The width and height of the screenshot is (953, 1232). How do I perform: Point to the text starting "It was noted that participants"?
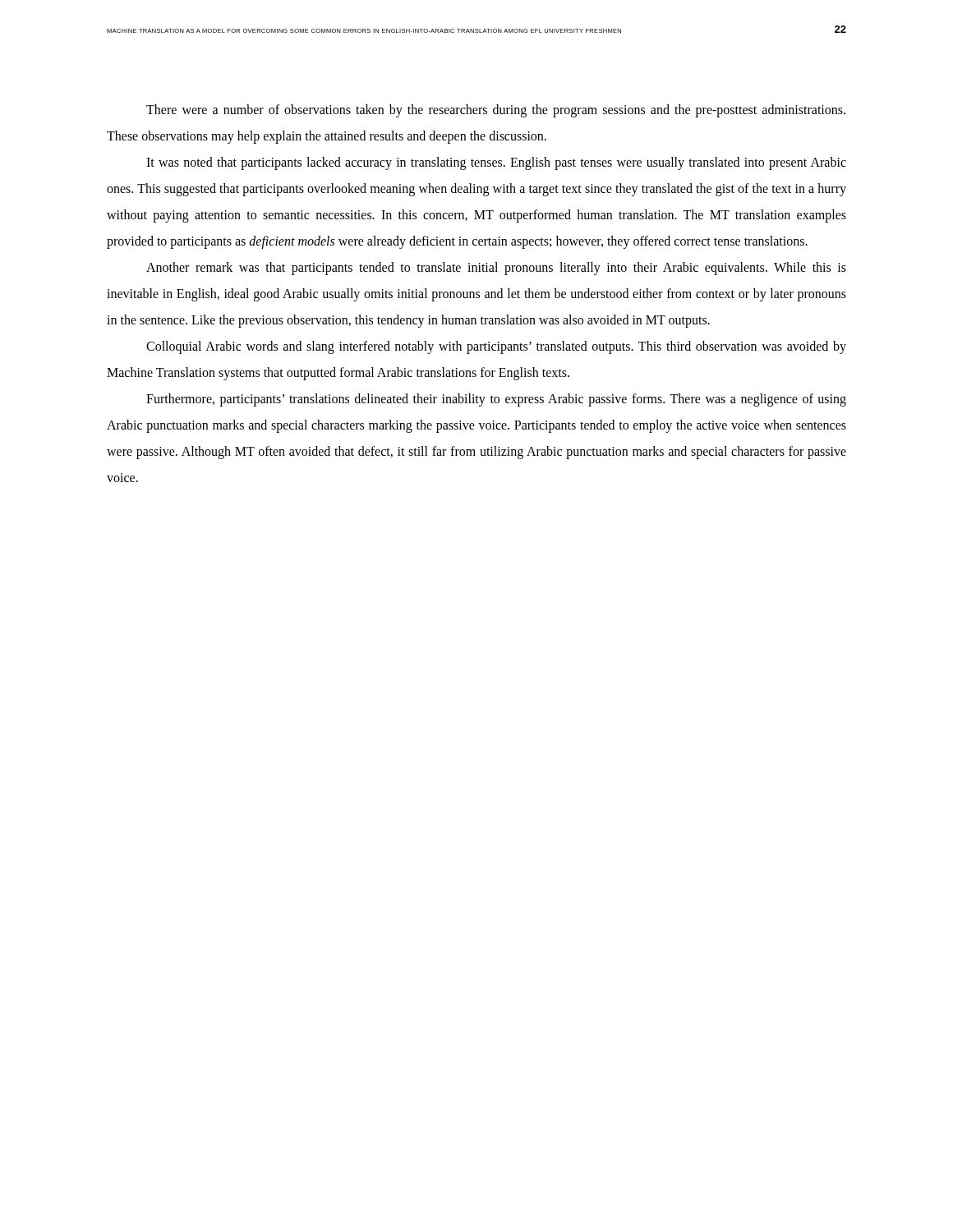[476, 202]
